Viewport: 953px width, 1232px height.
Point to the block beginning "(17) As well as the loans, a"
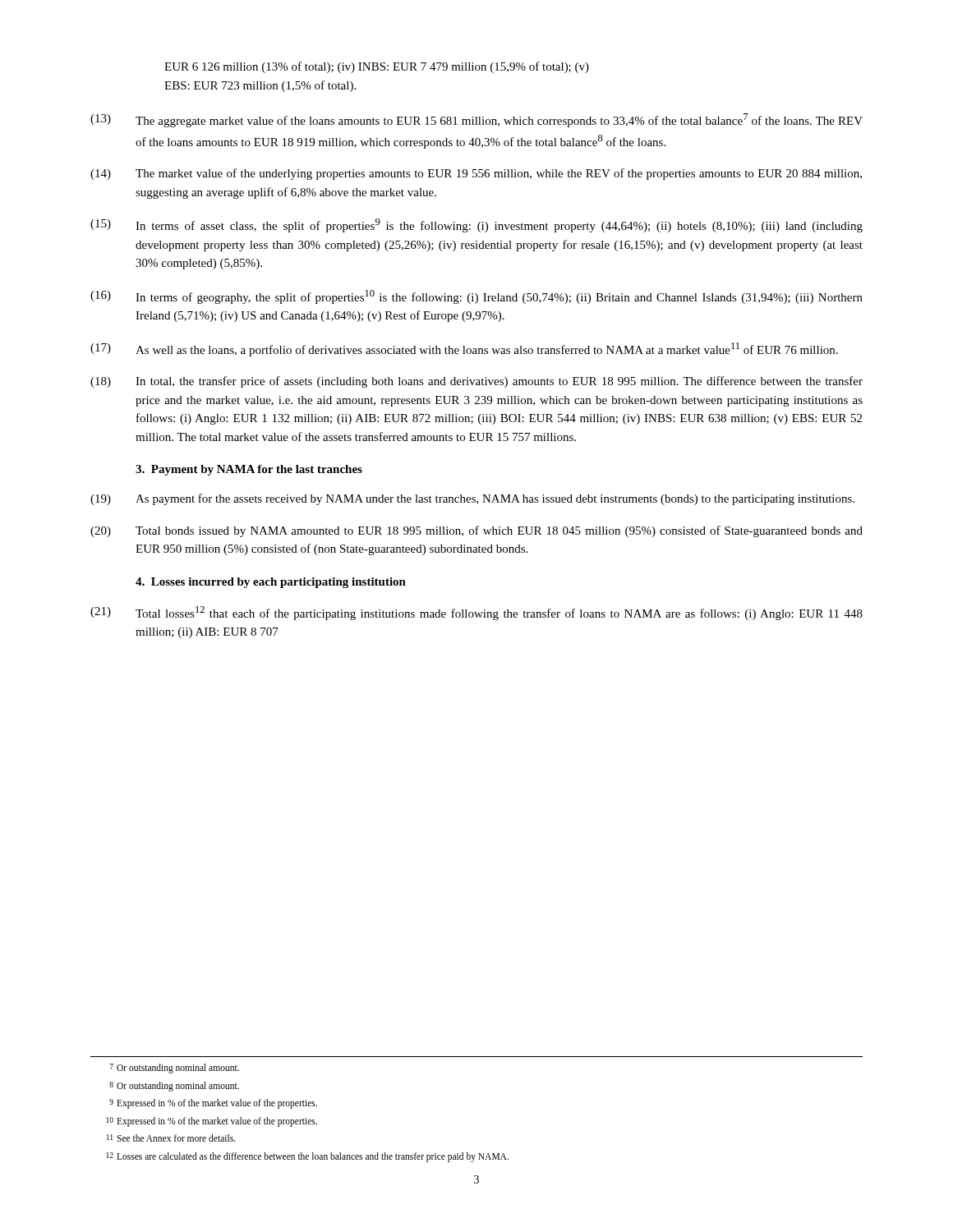pos(476,348)
